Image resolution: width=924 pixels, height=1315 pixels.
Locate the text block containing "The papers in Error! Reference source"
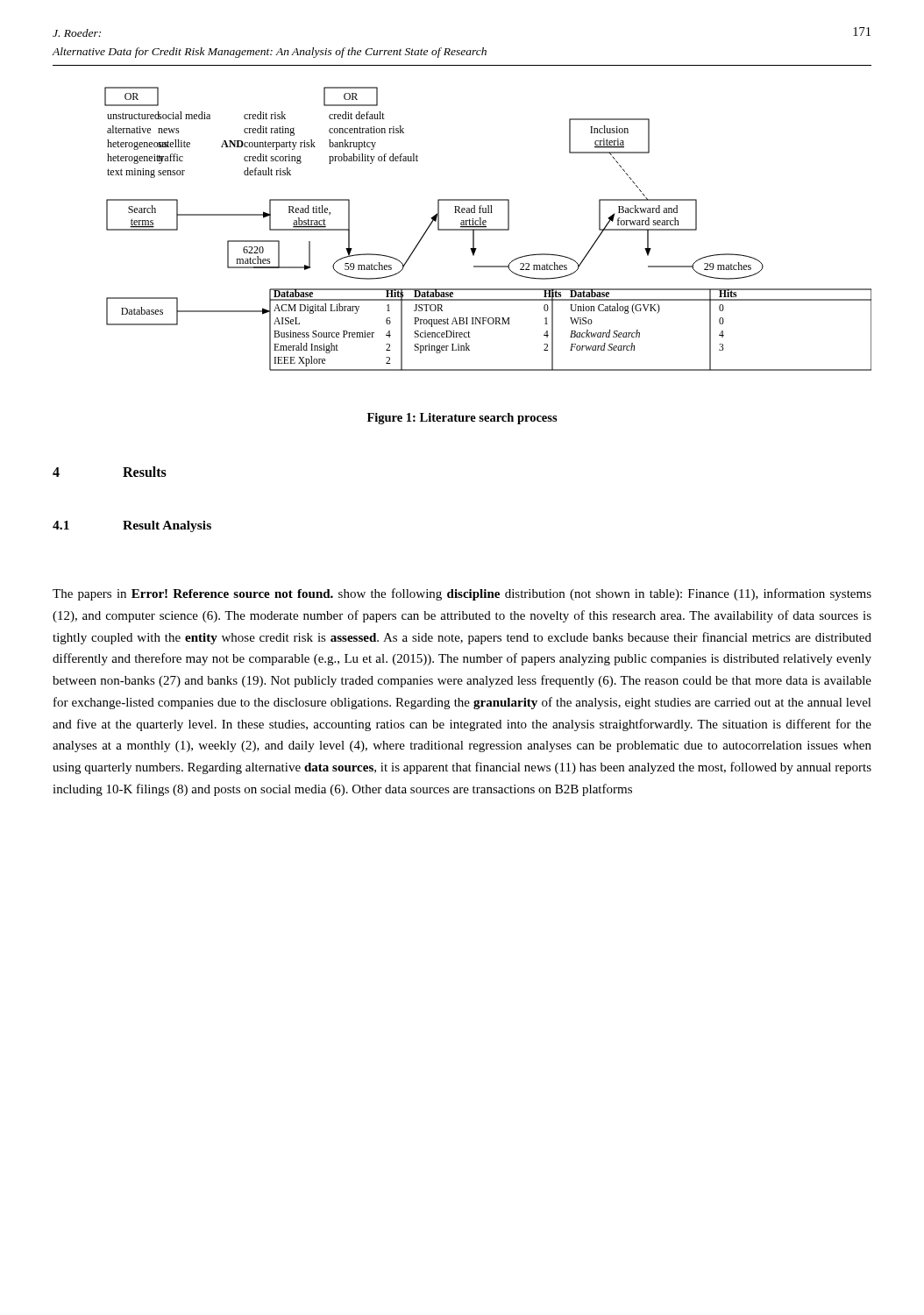(x=462, y=691)
